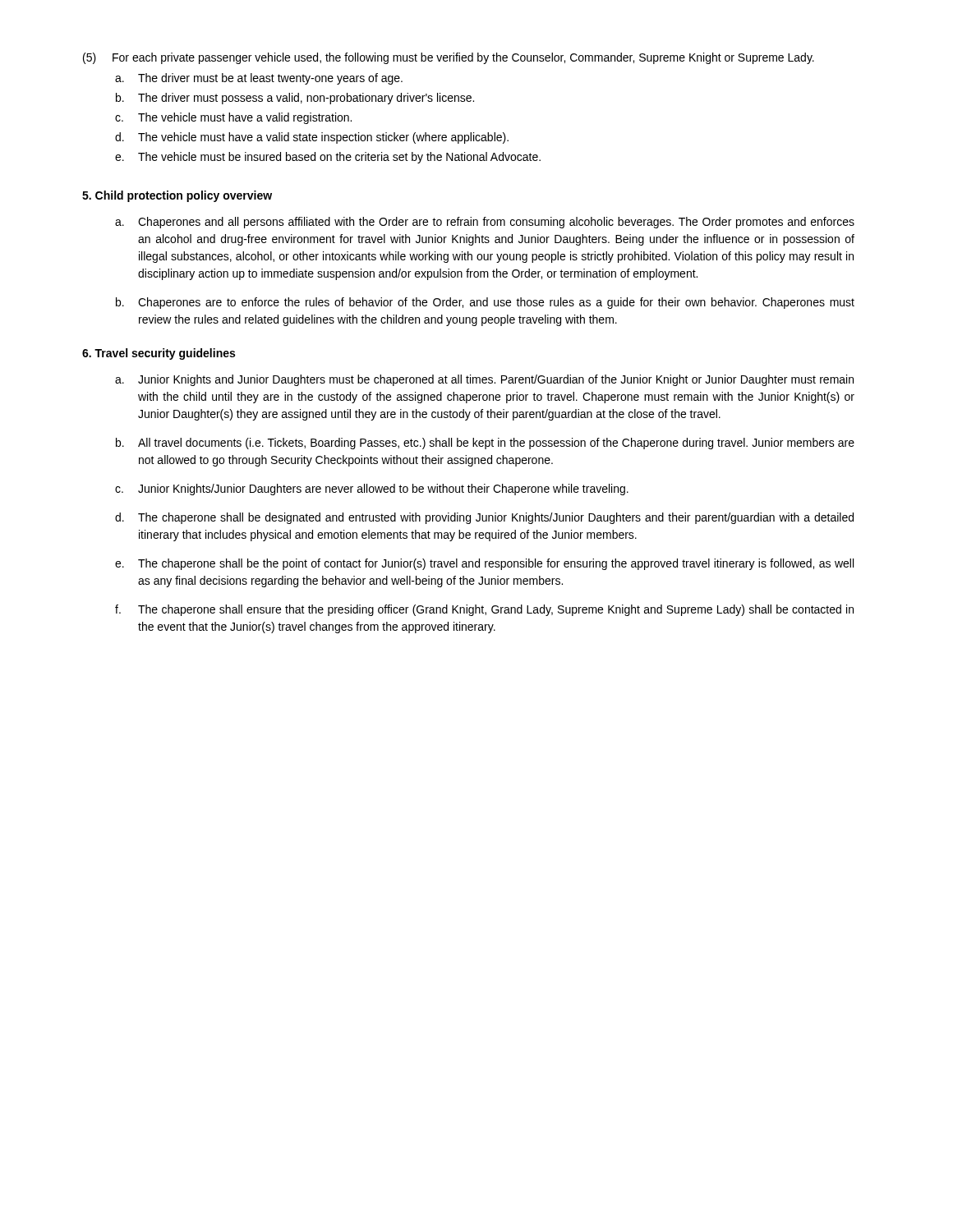The height and width of the screenshot is (1232, 953).
Task: Navigate to the text starting "d. The vehicle must have a"
Action: (312, 138)
